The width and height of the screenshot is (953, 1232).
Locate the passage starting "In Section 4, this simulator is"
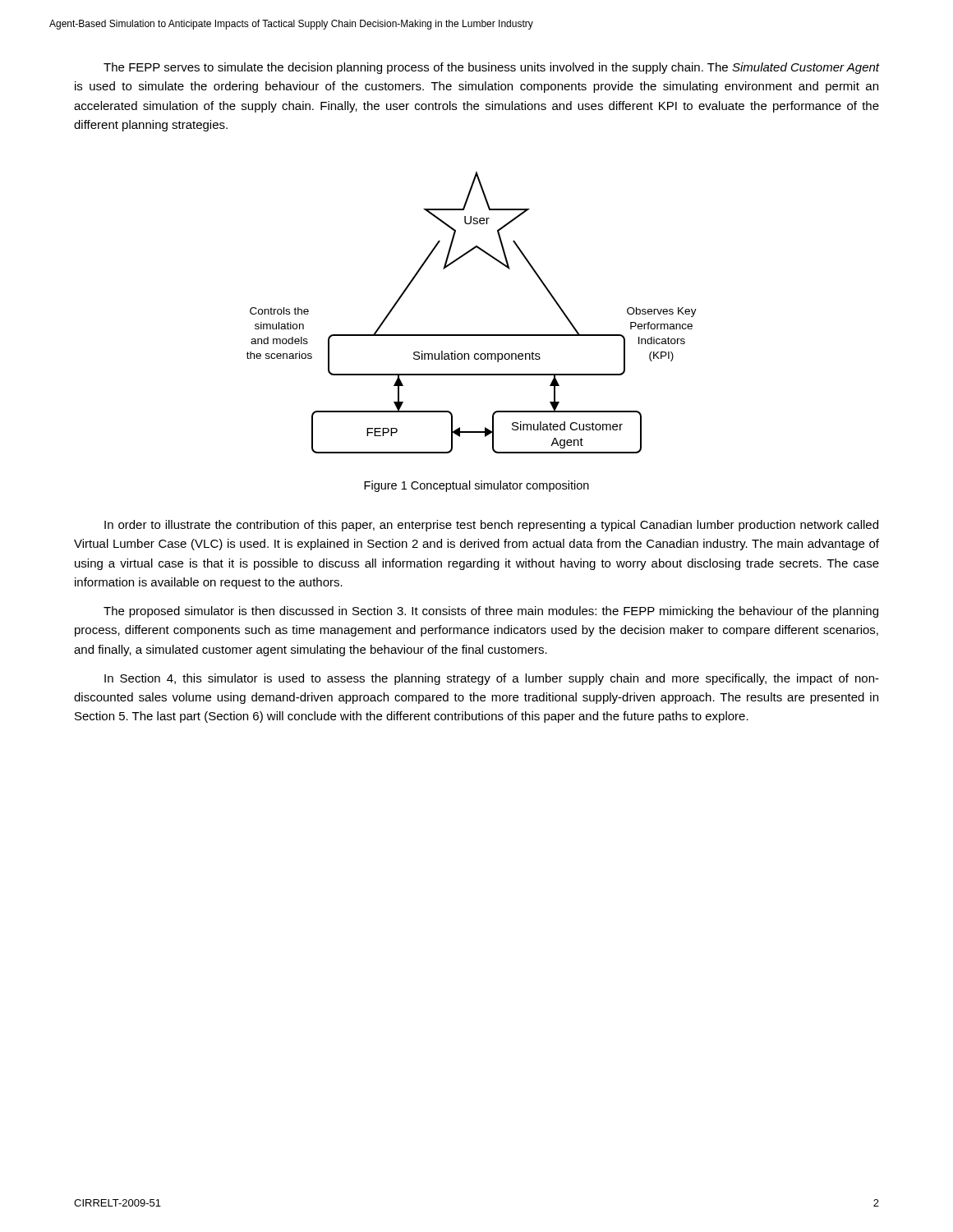pos(476,697)
